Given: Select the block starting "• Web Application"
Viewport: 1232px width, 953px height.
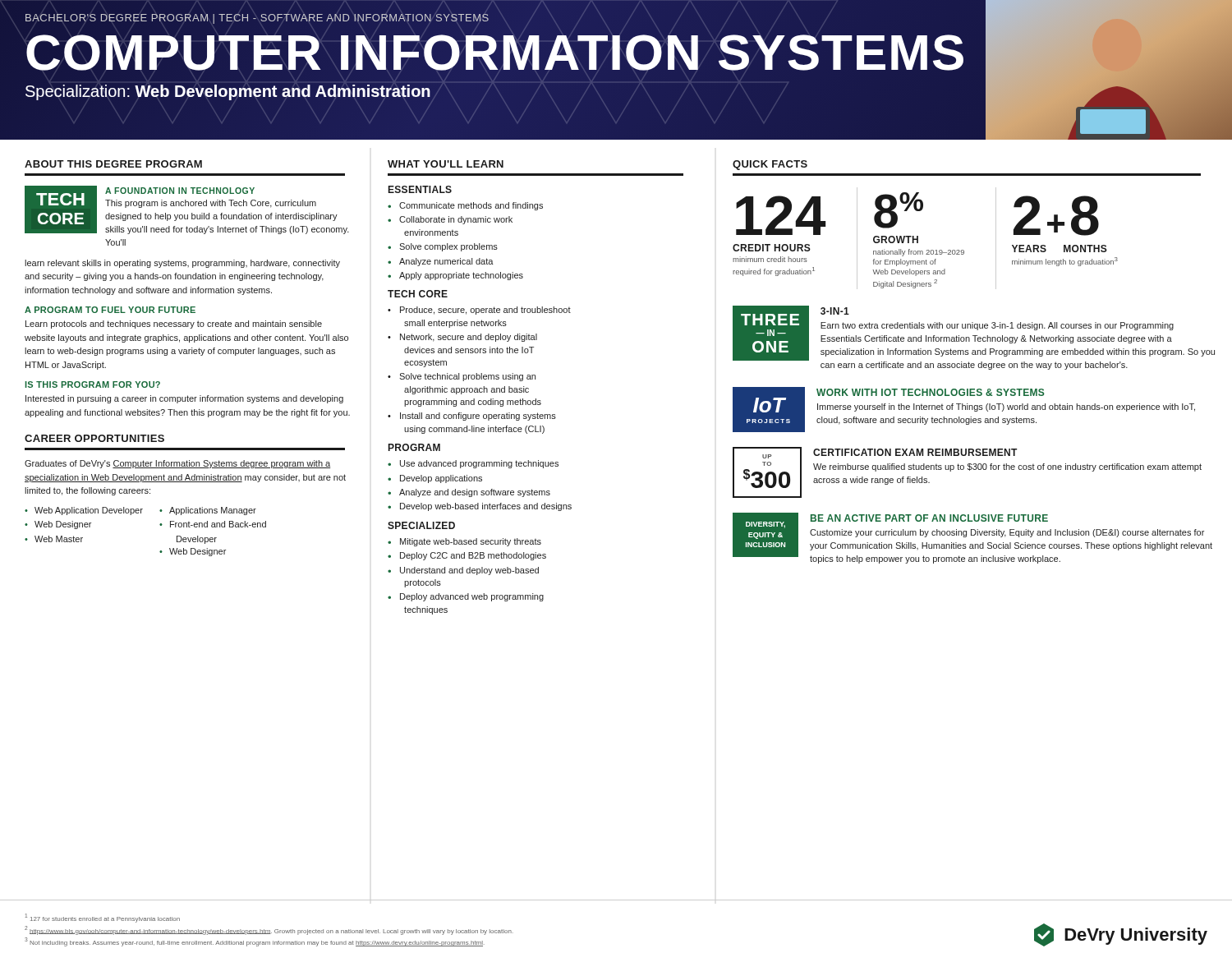Looking at the screenshot, I should point(84,511).
